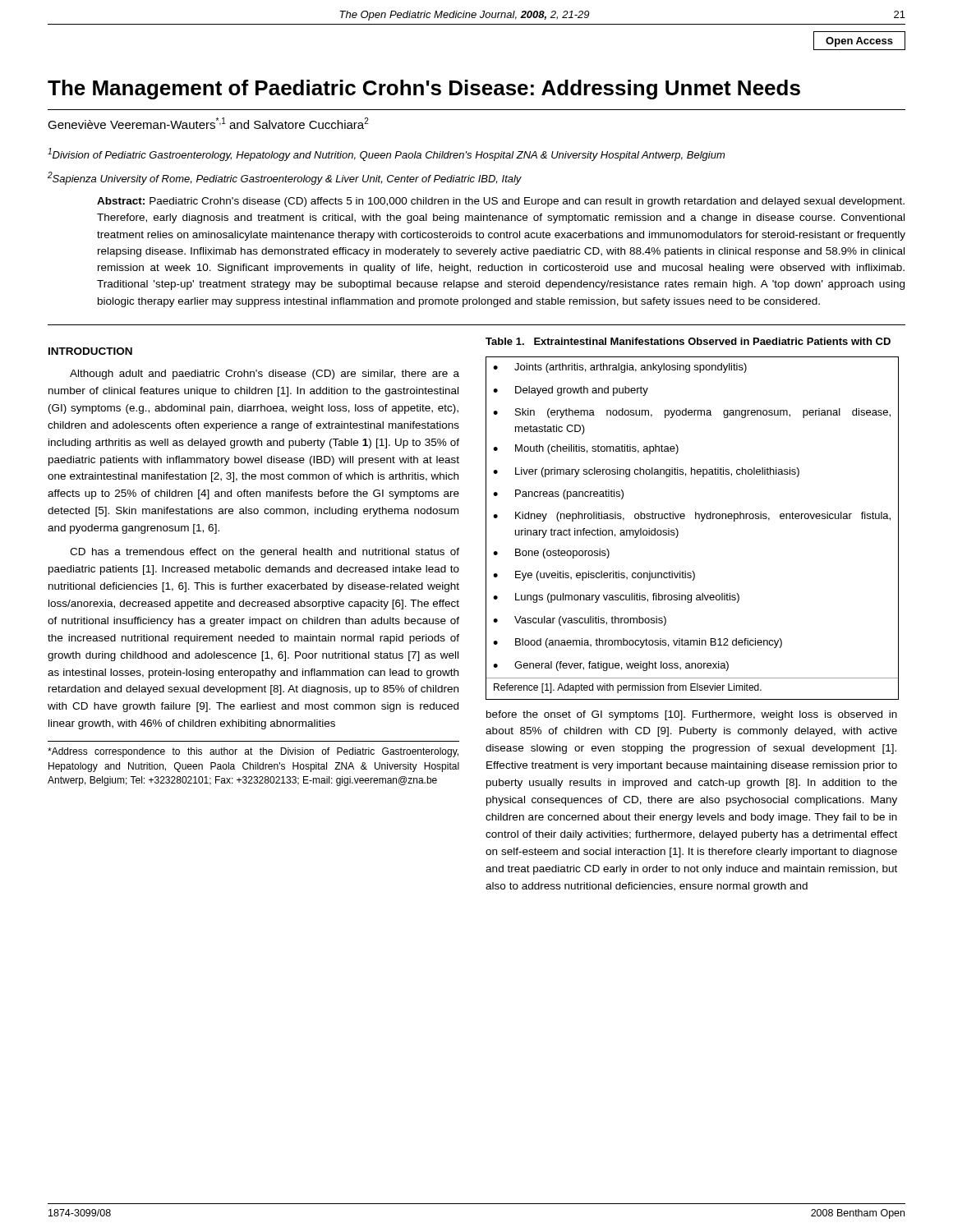Select the text block starting "Geneviève Veereman-Wauters*,1 and Salvatore Cucchiara2"
The image size is (953, 1232).
pos(208,124)
